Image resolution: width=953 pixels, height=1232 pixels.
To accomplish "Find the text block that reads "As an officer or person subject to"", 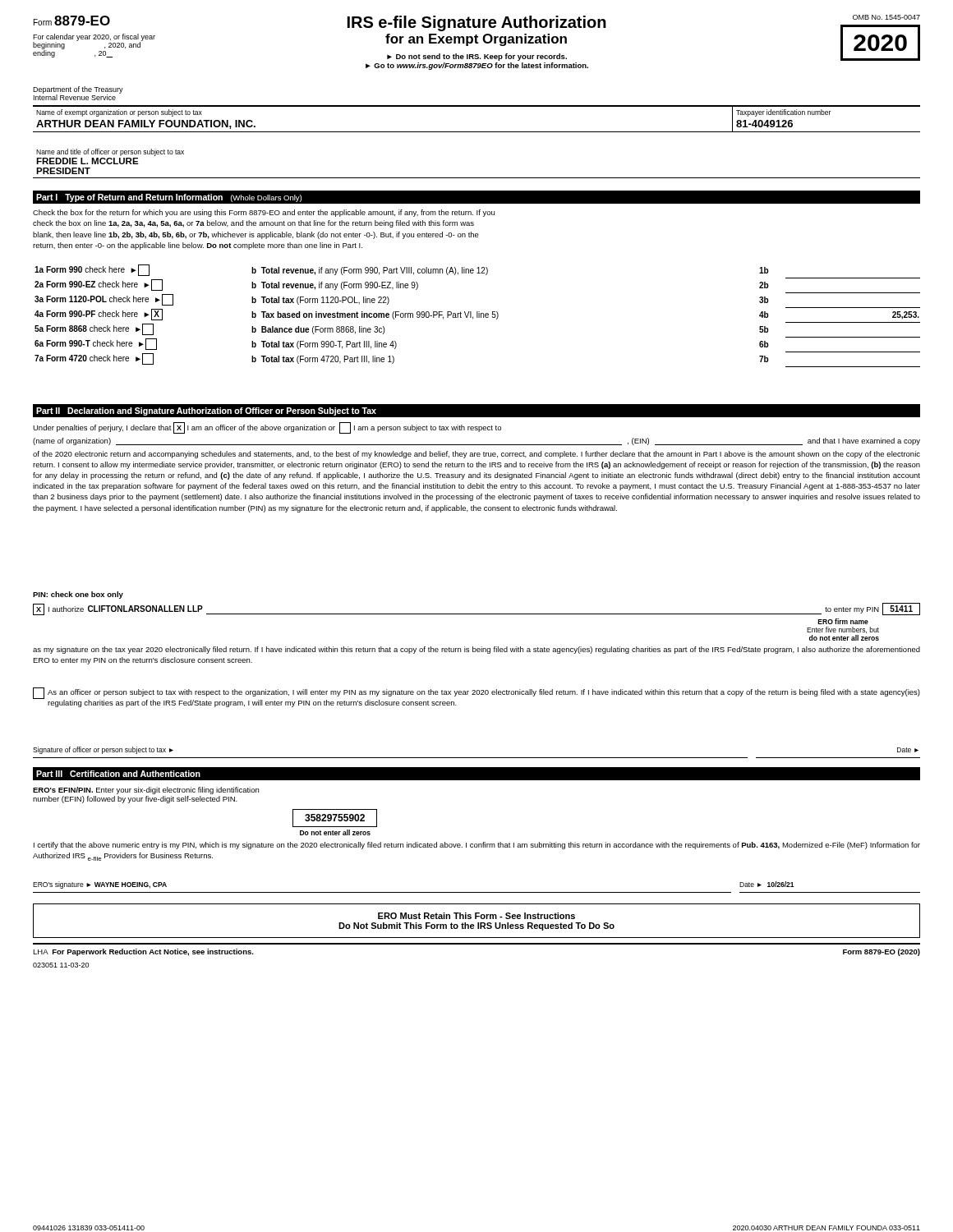I will coord(476,697).
